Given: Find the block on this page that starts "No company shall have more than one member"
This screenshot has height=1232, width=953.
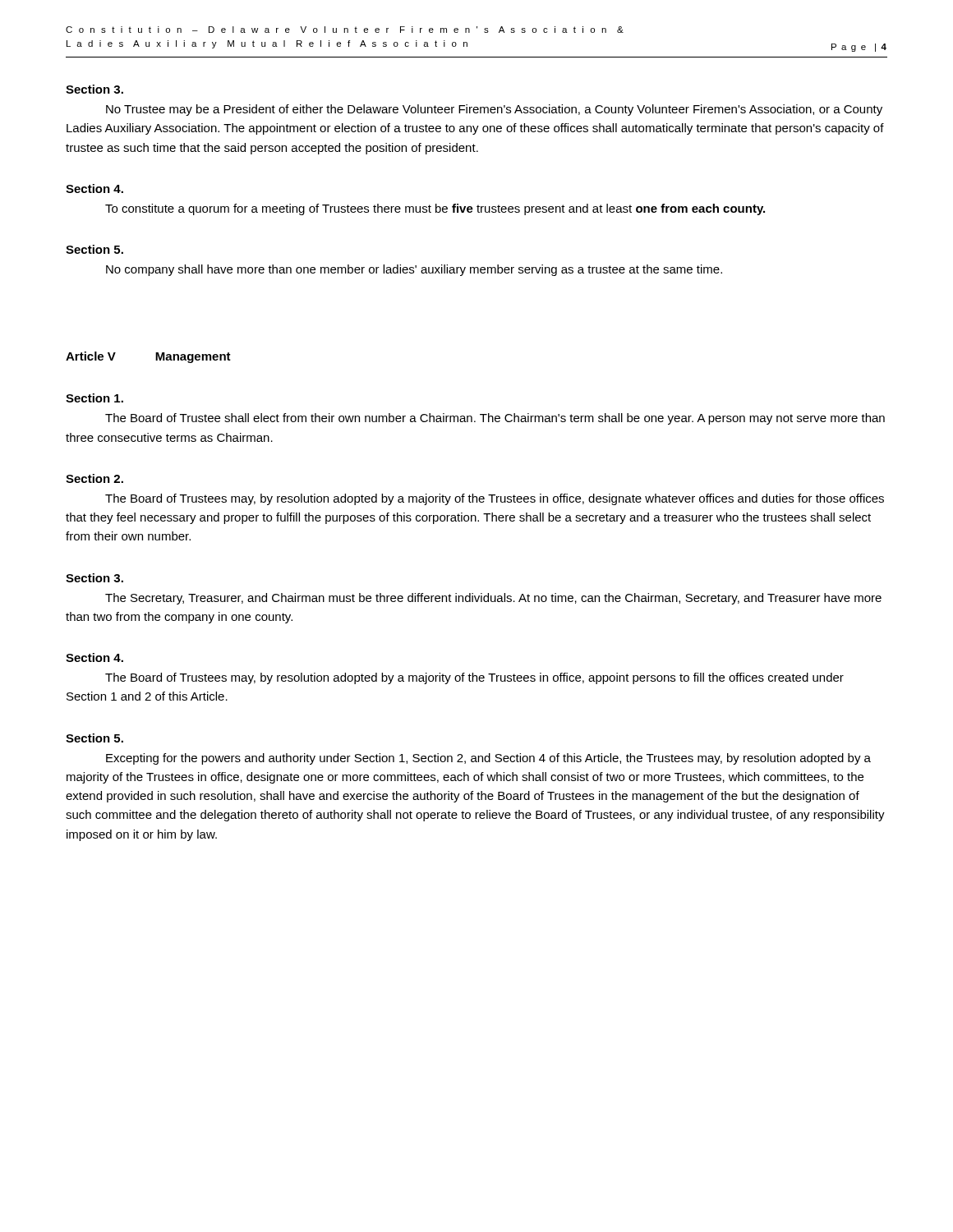Looking at the screenshot, I should [414, 269].
